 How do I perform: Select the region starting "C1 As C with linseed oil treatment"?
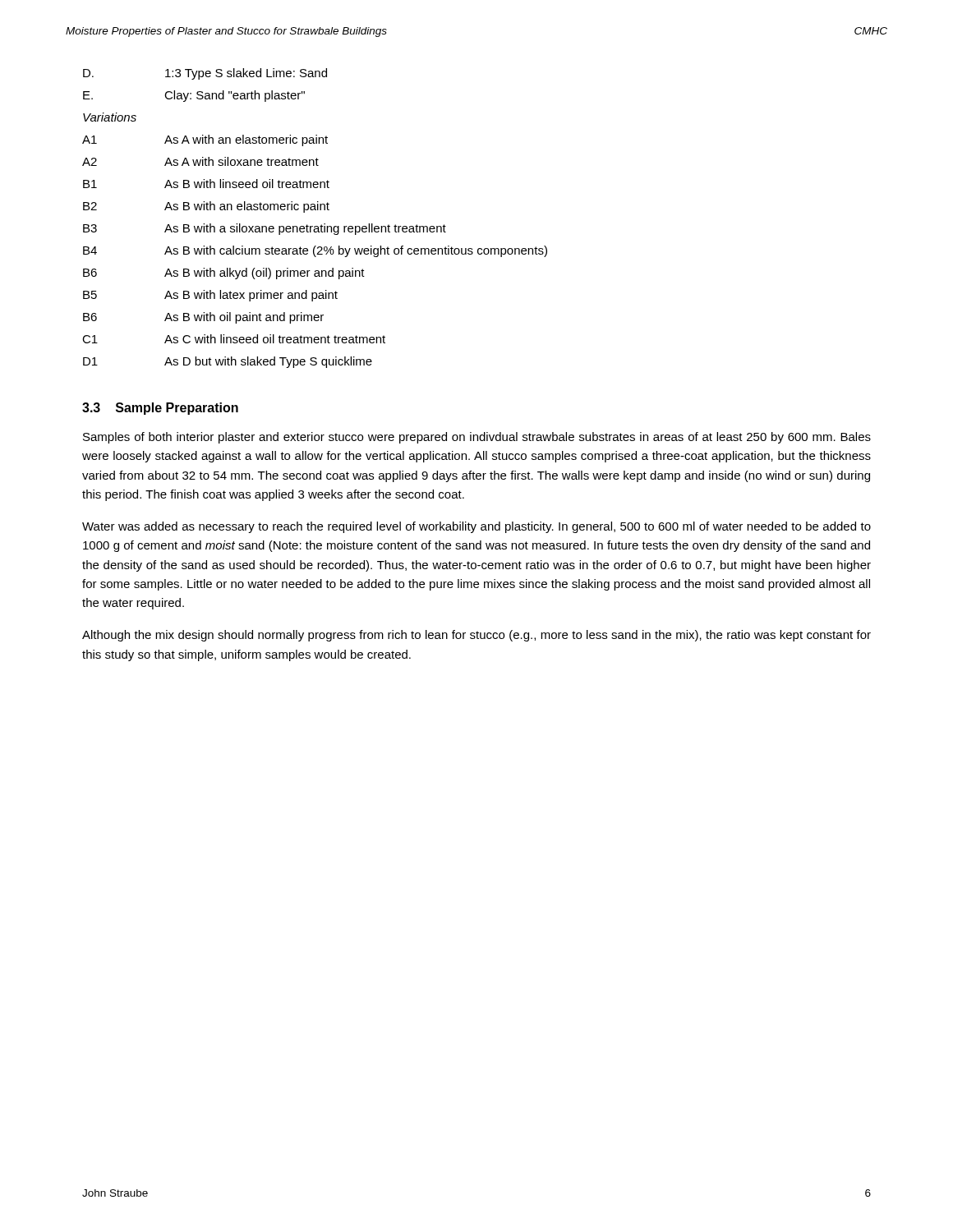pyautogui.click(x=234, y=339)
